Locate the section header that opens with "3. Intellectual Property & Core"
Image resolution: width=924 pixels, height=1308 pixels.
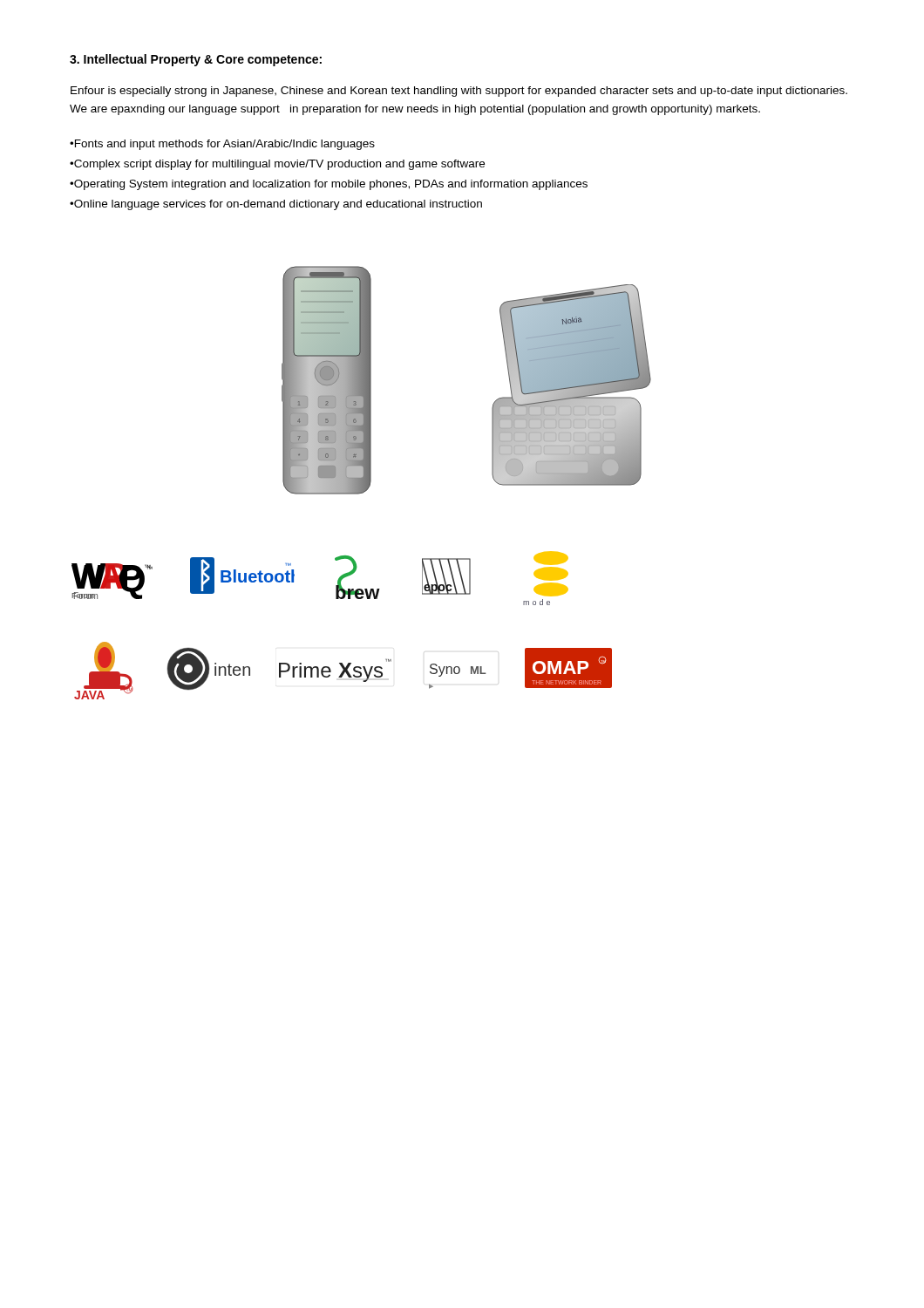coord(196,59)
